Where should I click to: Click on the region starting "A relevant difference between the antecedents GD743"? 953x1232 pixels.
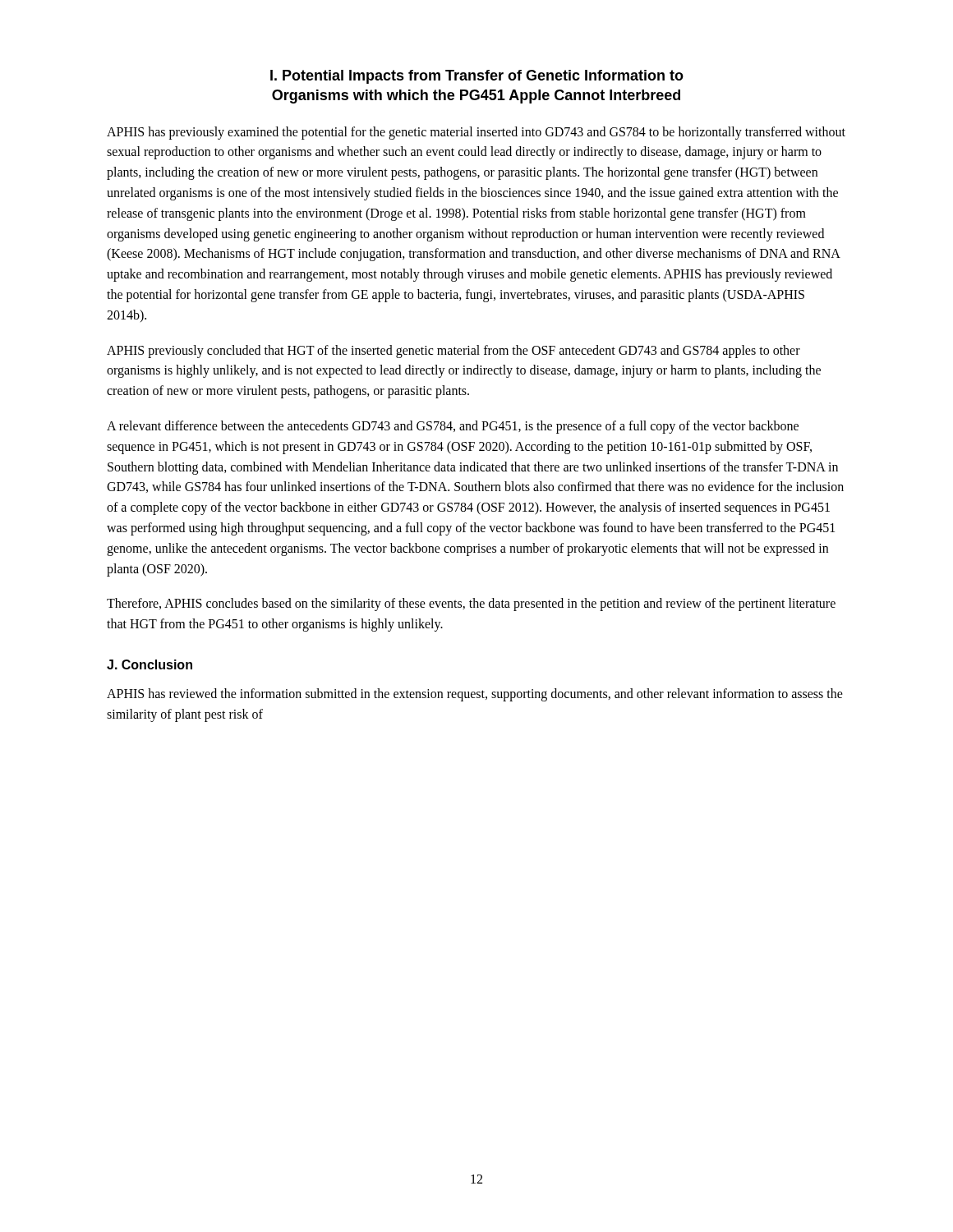coord(475,497)
